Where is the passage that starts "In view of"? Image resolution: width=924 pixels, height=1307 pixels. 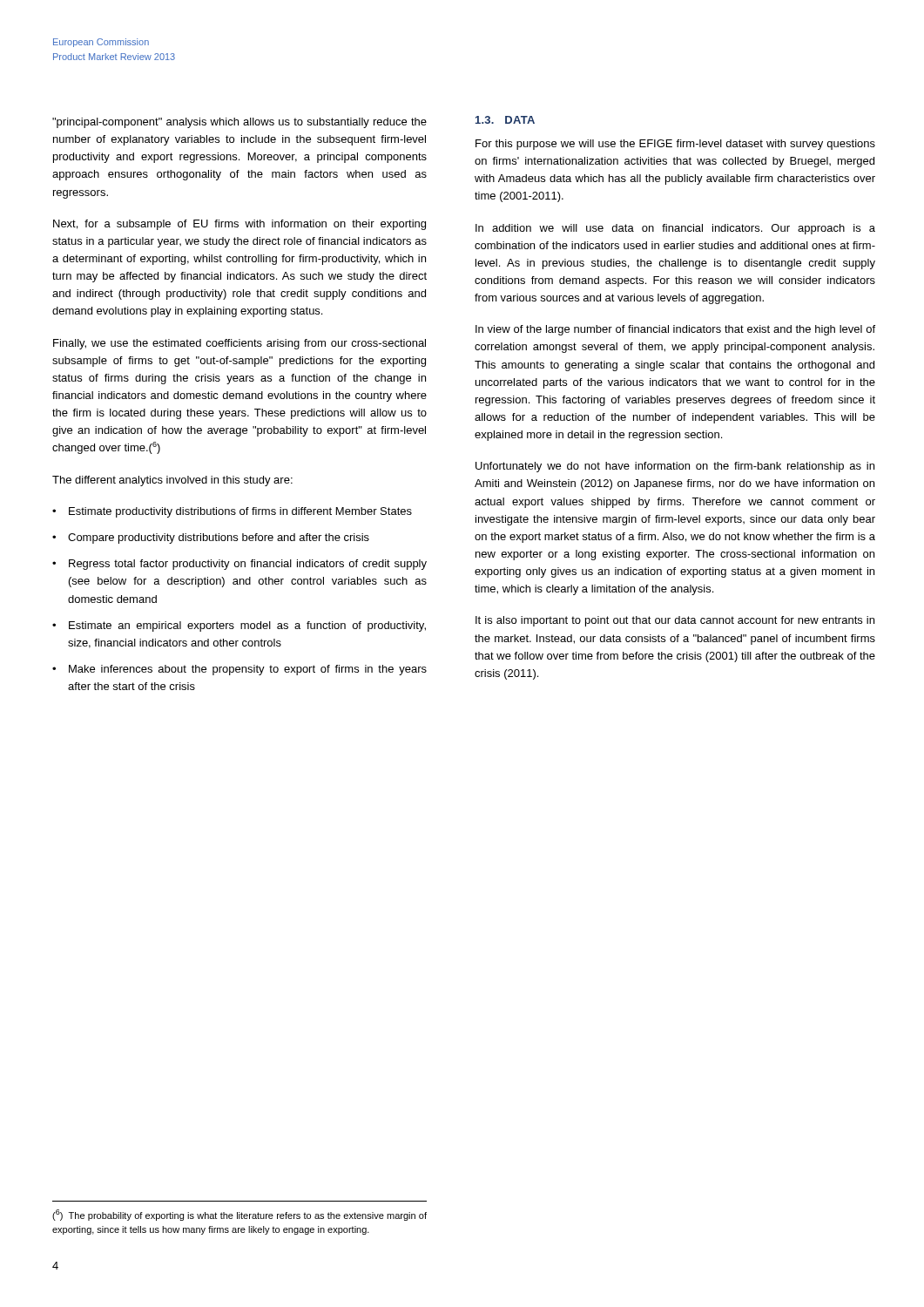pos(675,382)
